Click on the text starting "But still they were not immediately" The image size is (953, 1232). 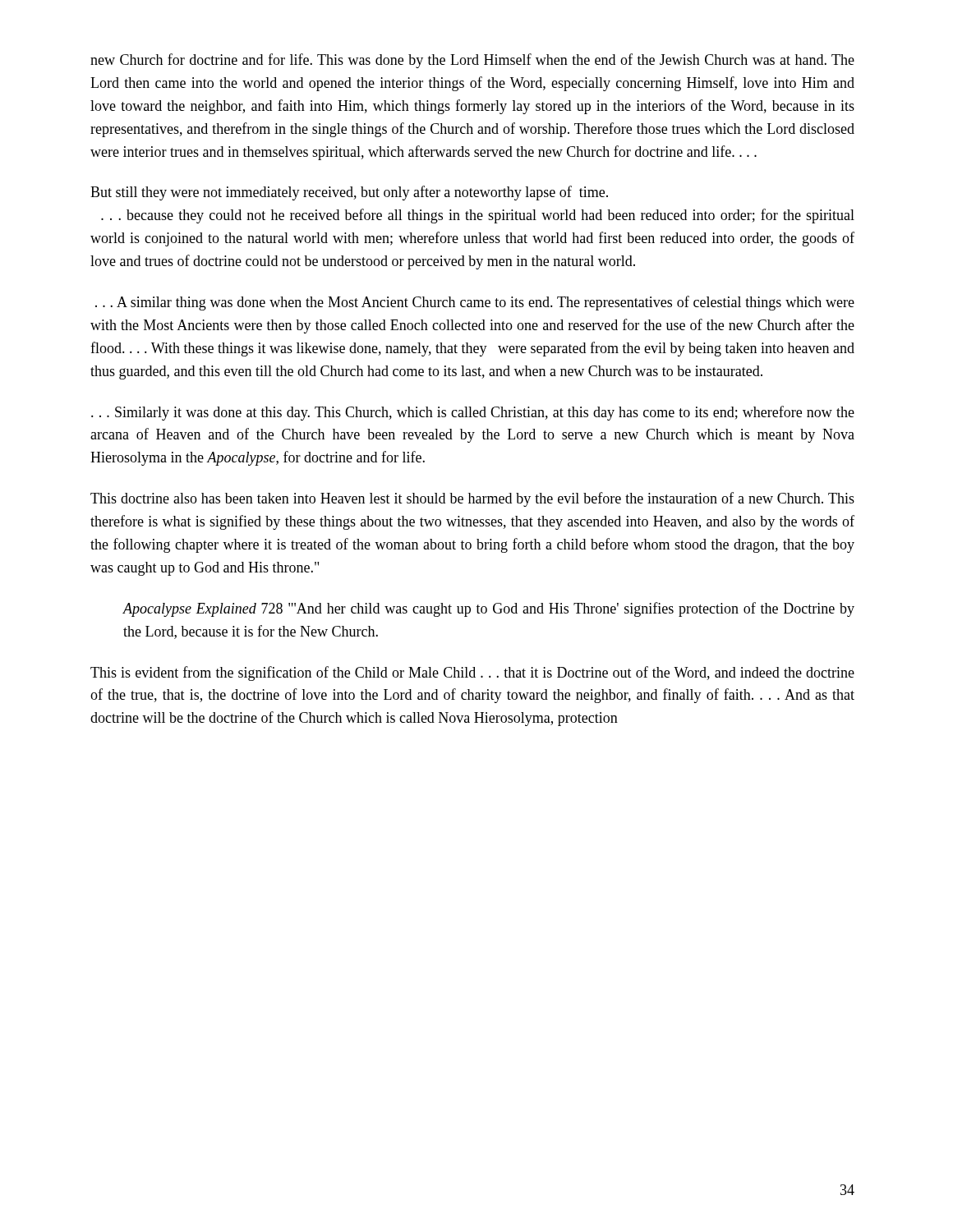(x=472, y=227)
